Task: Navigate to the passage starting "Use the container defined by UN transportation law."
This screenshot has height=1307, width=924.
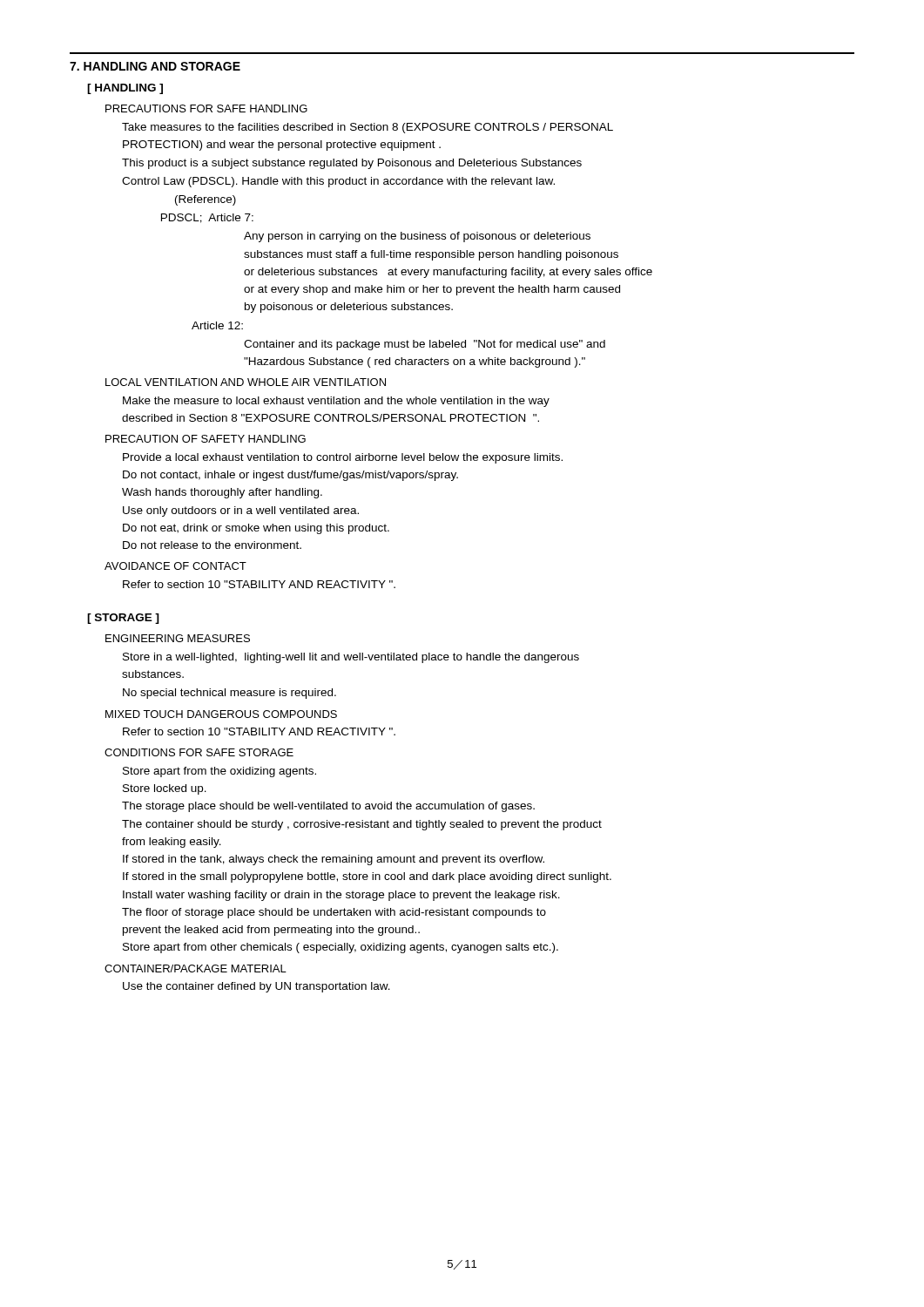Action: 256,986
